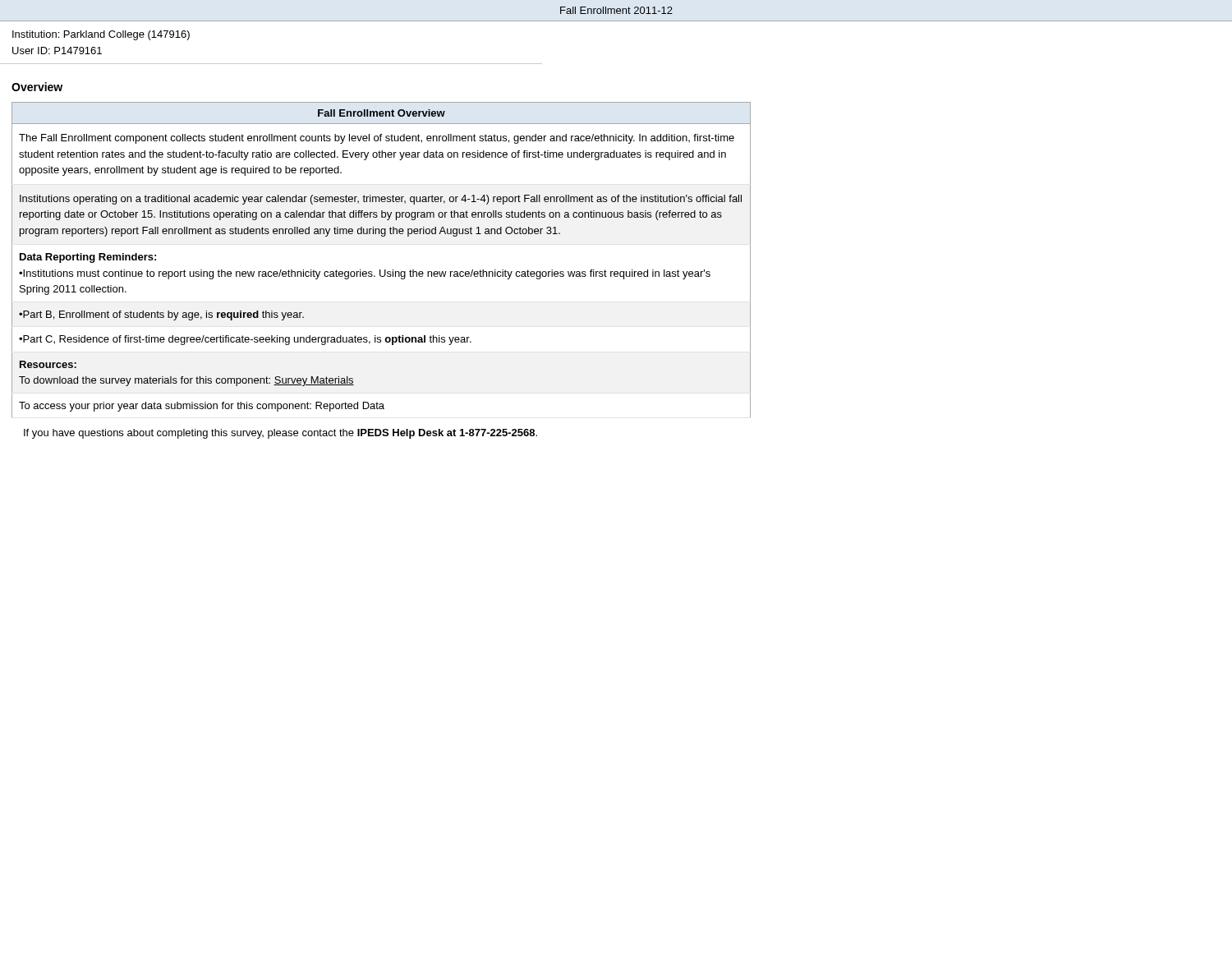This screenshot has width=1232, height=953.
Task: Click the passage that begins "Institution: Parkland College (147916)"
Action: tap(101, 42)
